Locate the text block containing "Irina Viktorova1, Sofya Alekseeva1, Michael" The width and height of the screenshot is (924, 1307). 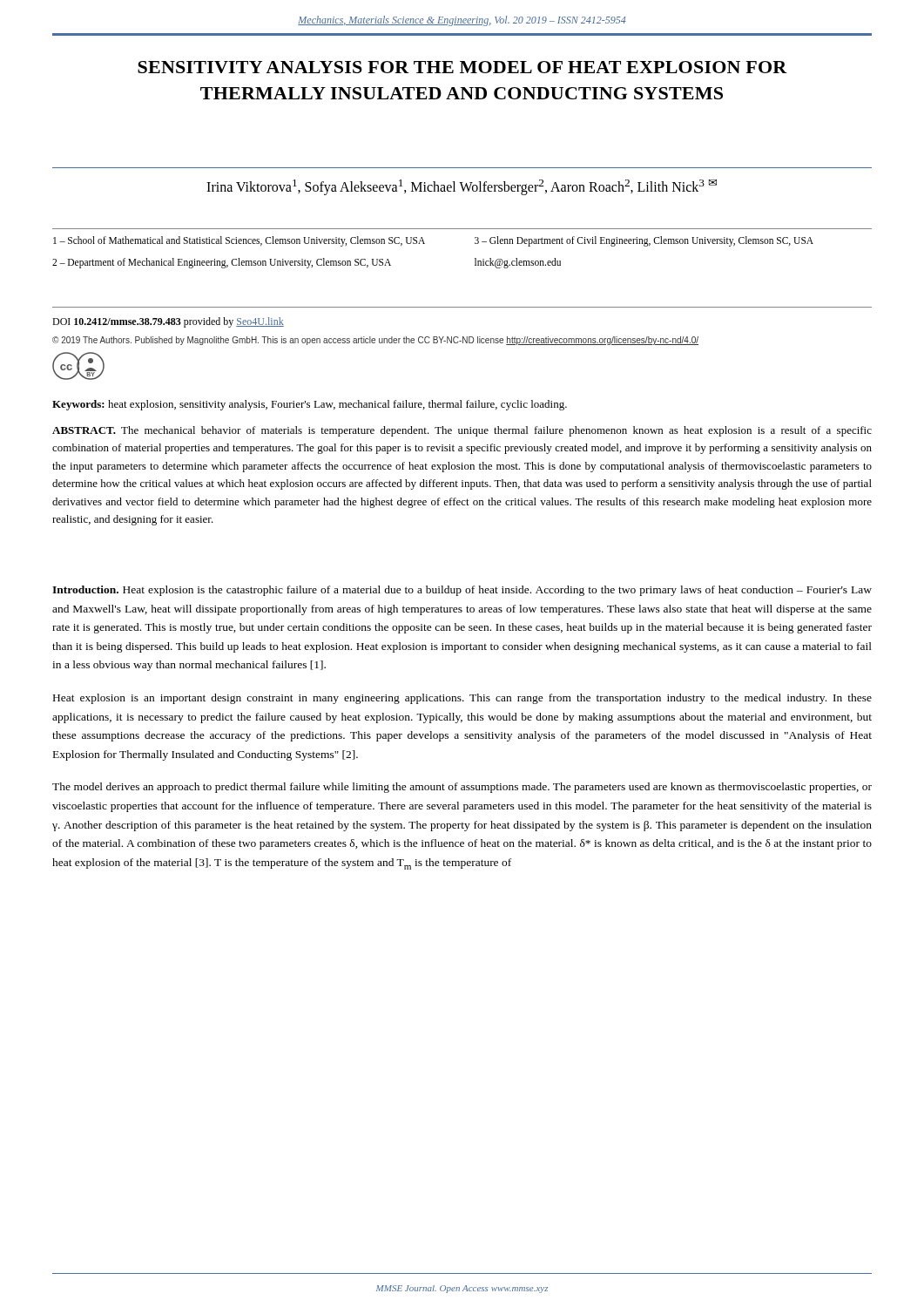coord(462,185)
